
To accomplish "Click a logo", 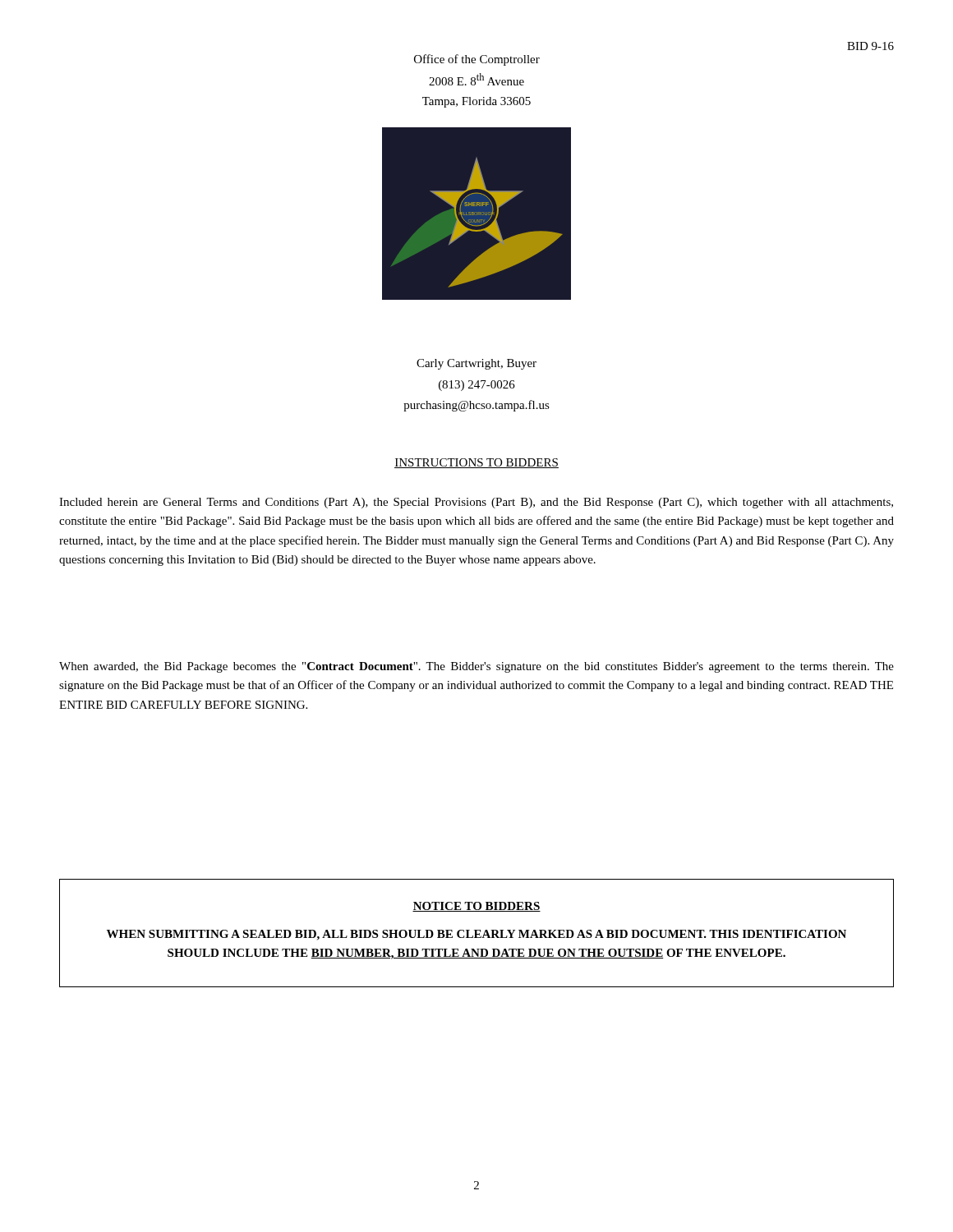I will pyautogui.click(x=476, y=215).
